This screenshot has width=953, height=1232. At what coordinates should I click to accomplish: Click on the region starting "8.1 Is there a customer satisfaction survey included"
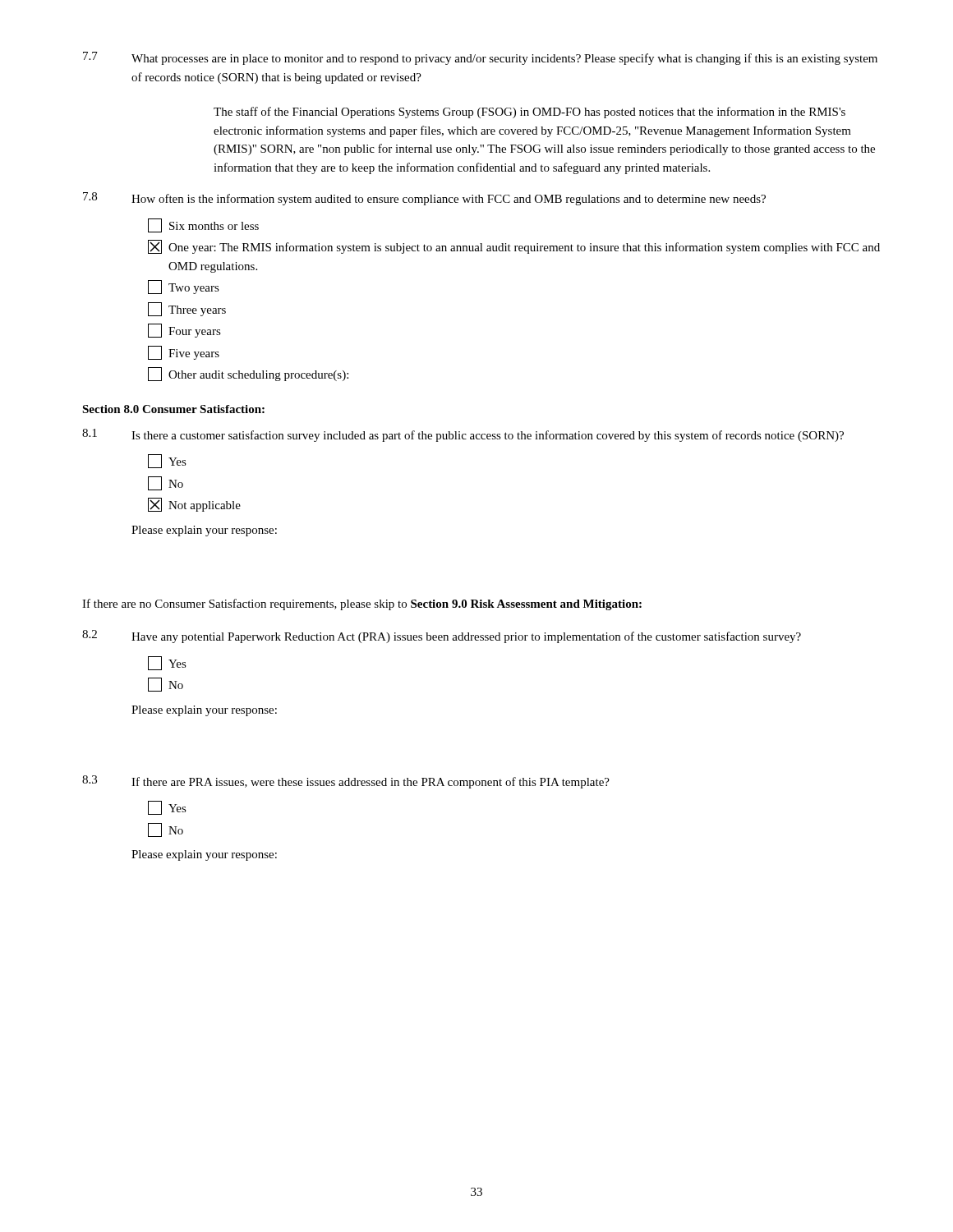(463, 435)
